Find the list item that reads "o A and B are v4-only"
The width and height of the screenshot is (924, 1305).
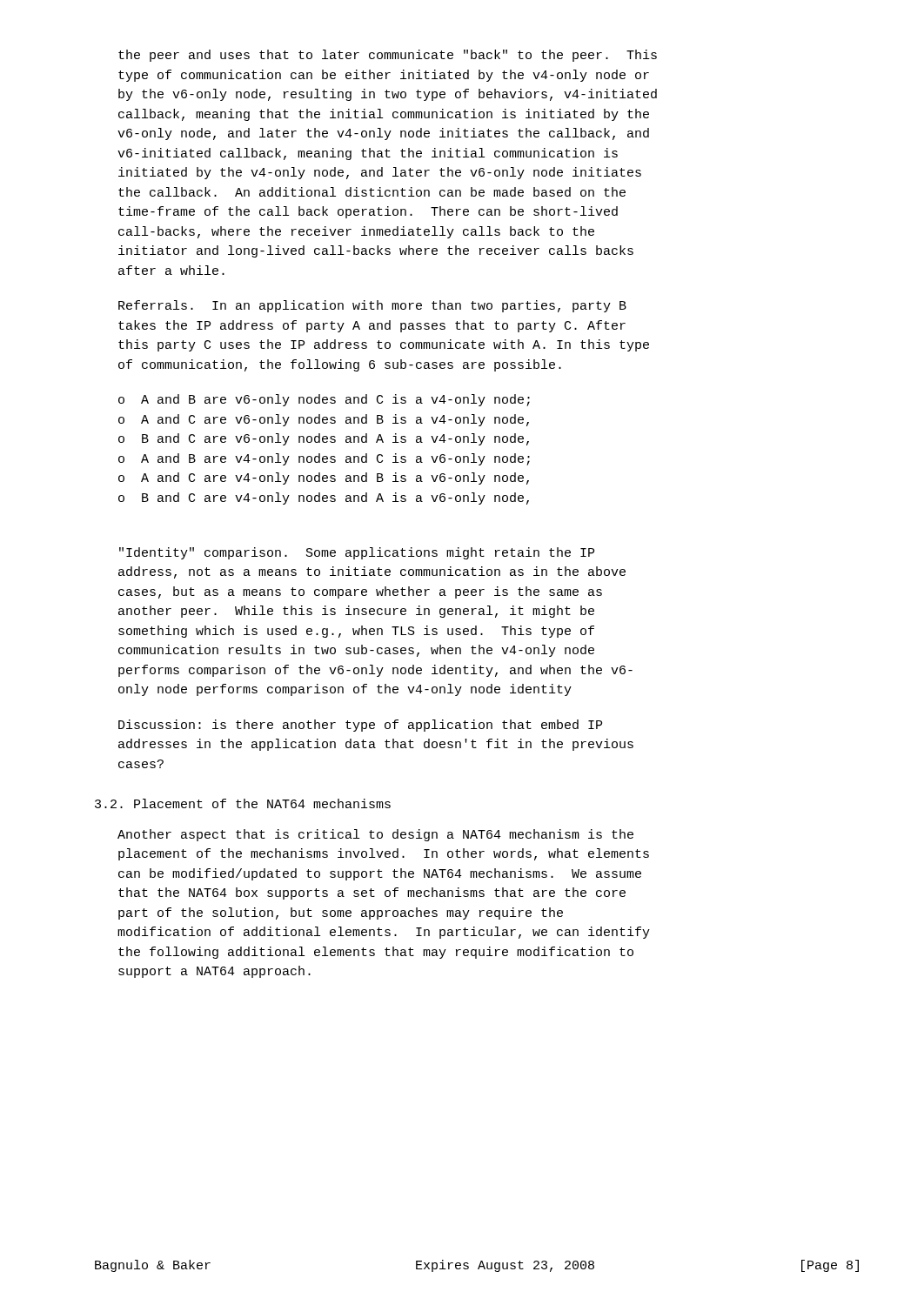tap(313, 459)
